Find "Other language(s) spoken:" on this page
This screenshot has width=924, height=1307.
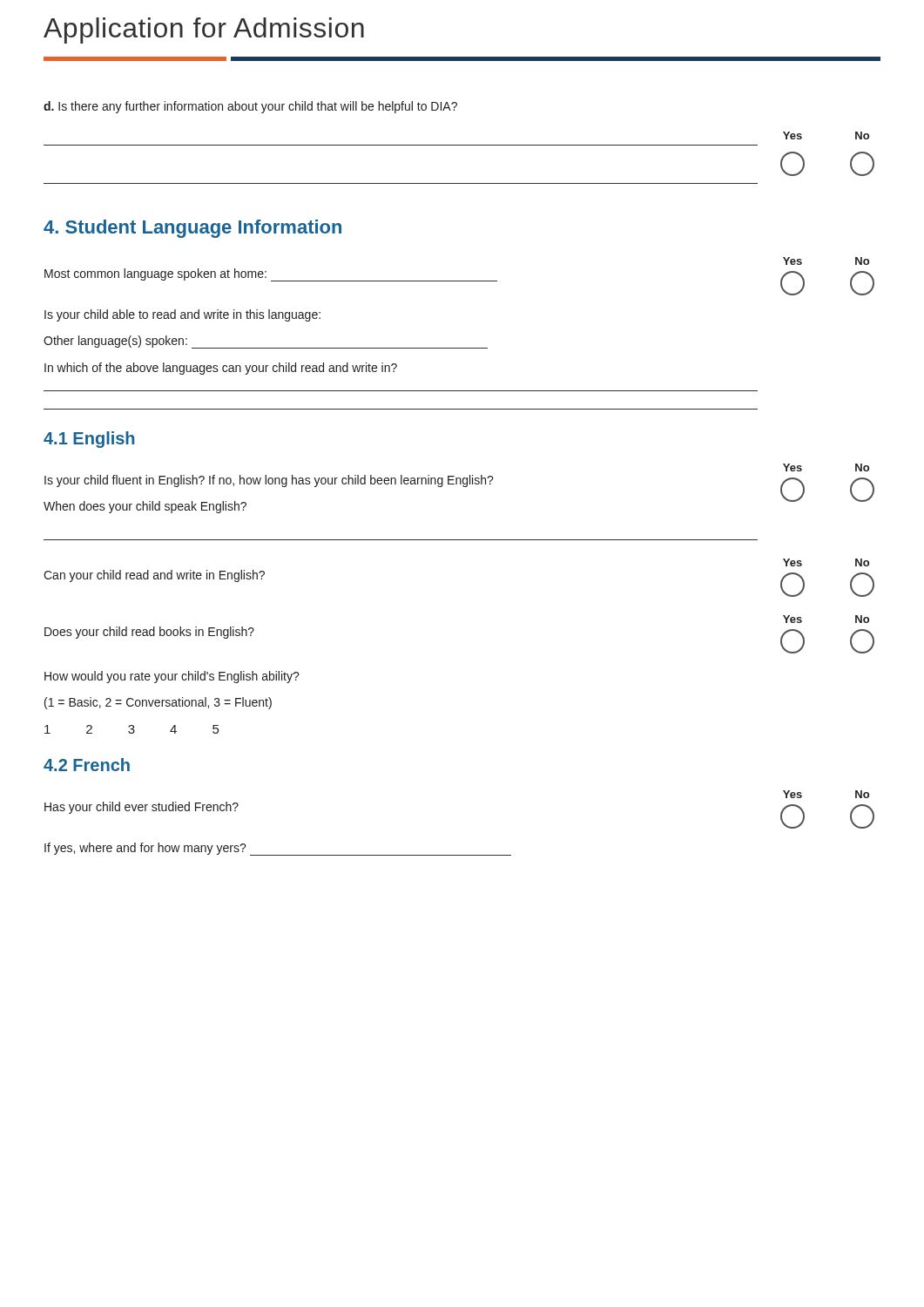coord(462,341)
